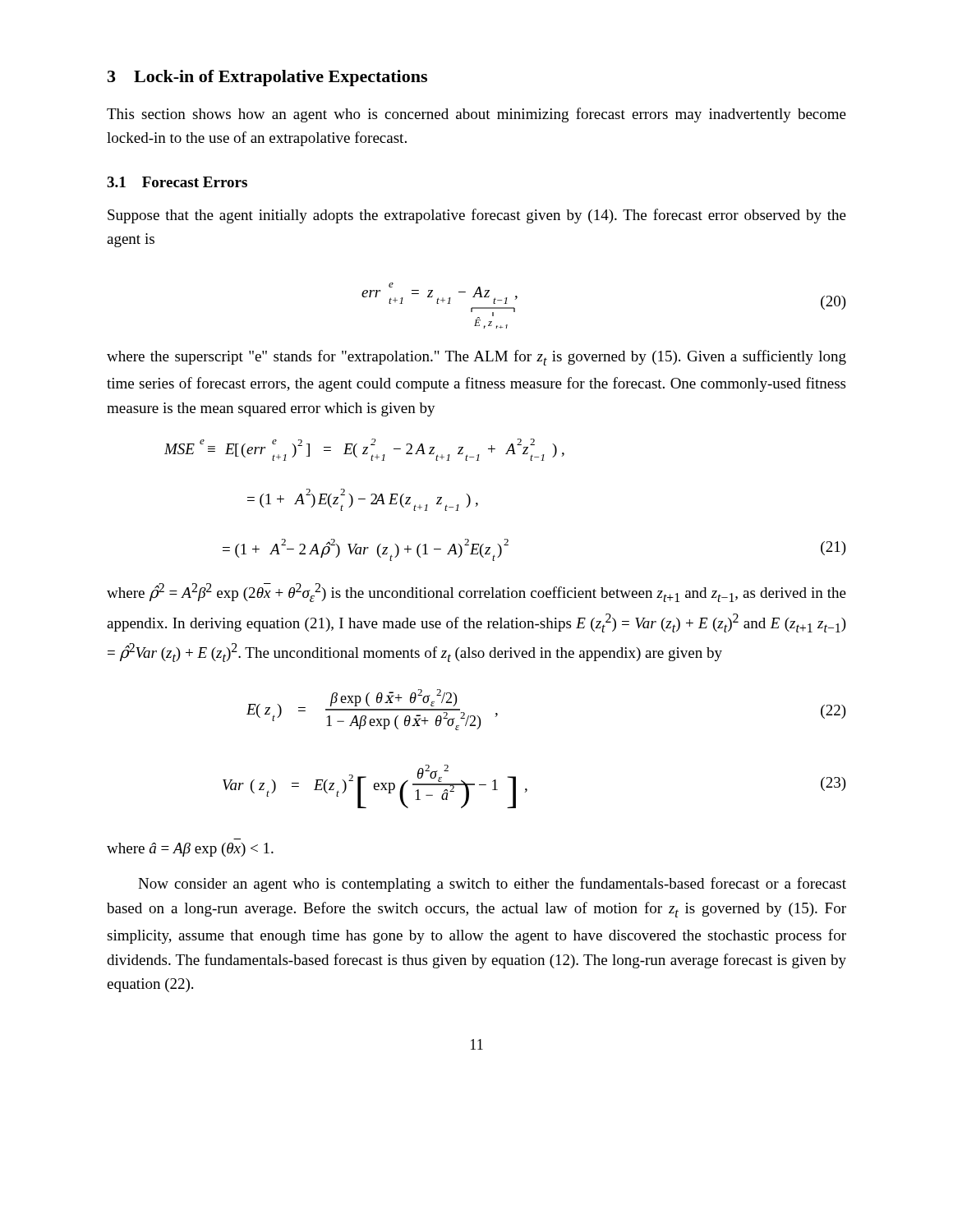Click the passage that begins "Suppose that the agent initially adopts"
Screen dimensions: 1232x953
coord(476,227)
